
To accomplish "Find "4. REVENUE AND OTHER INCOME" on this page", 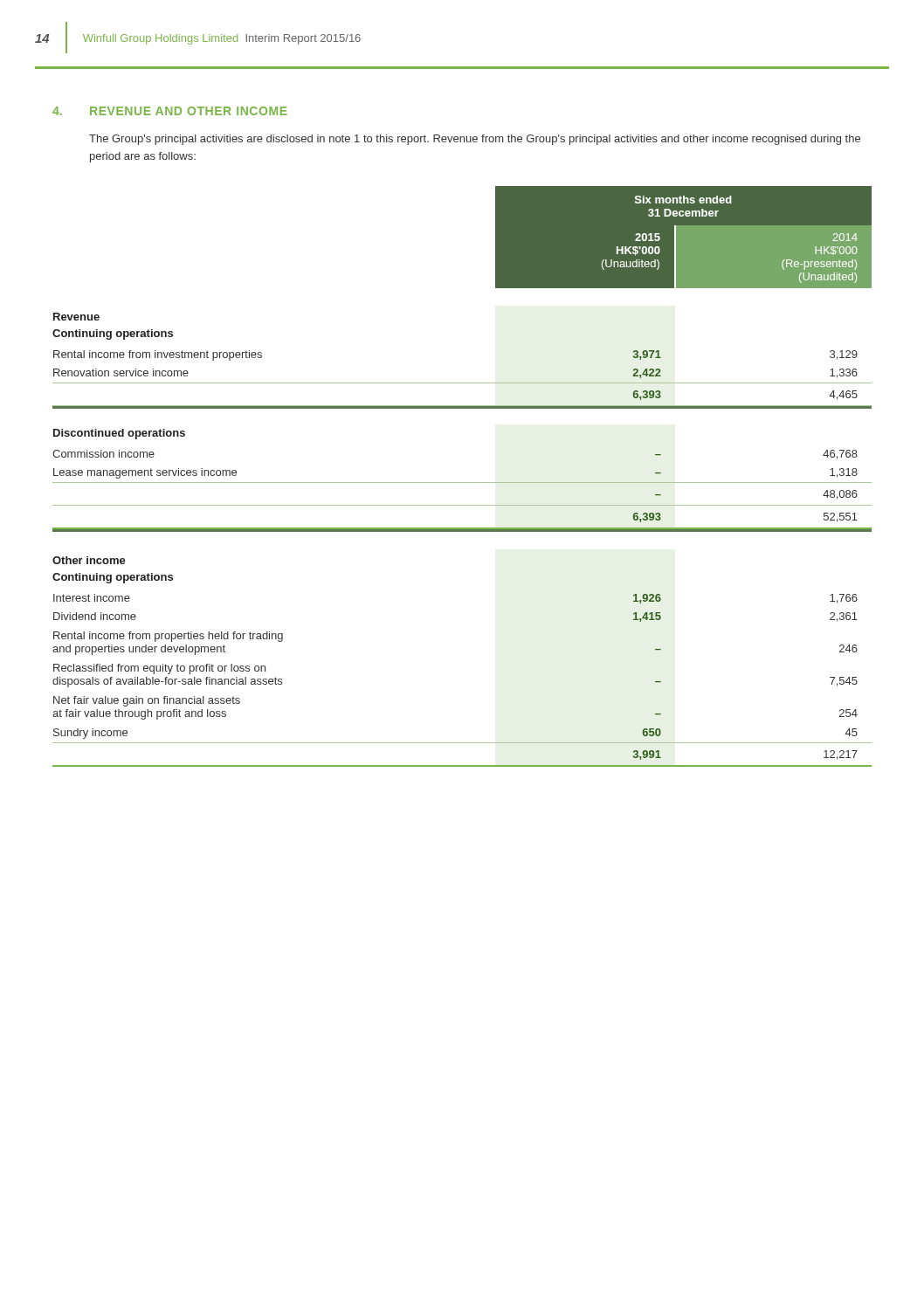I will [170, 111].
